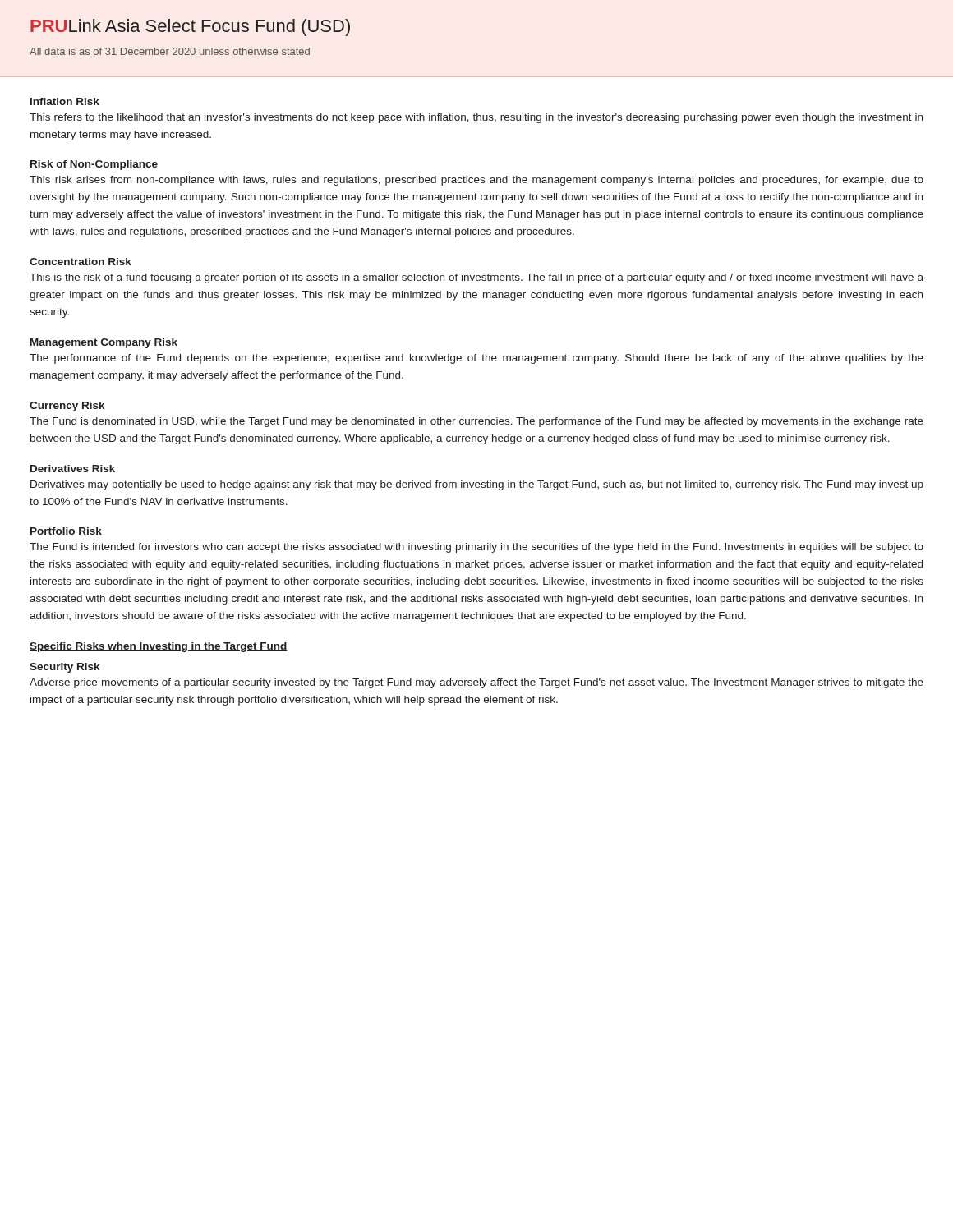Find "Security Risk" on this page
953x1232 pixels.
(65, 667)
